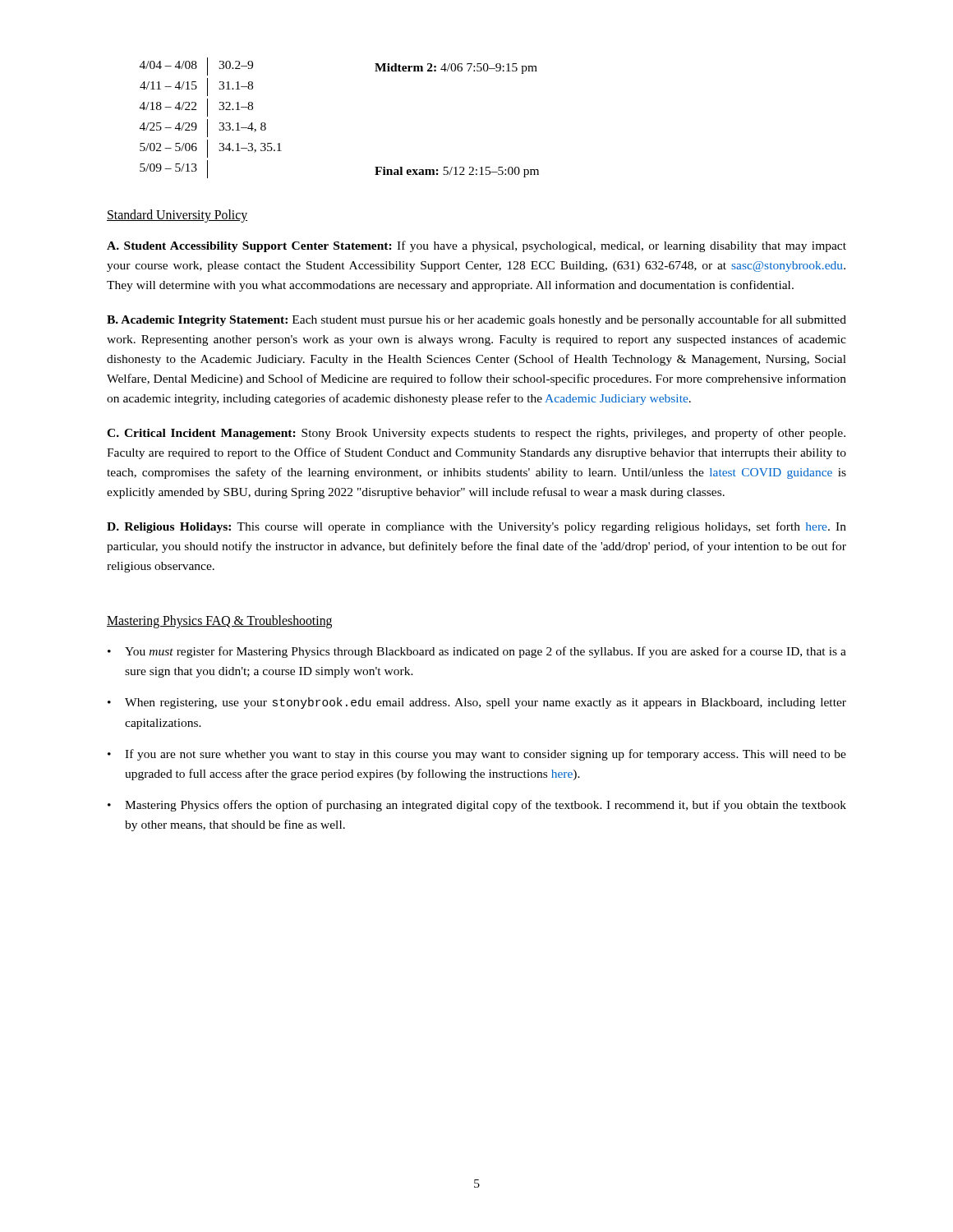Find the block on this page that starts "A. Student Accessibility Support Center Statement:"
The width and height of the screenshot is (953, 1232).
(x=476, y=265)
